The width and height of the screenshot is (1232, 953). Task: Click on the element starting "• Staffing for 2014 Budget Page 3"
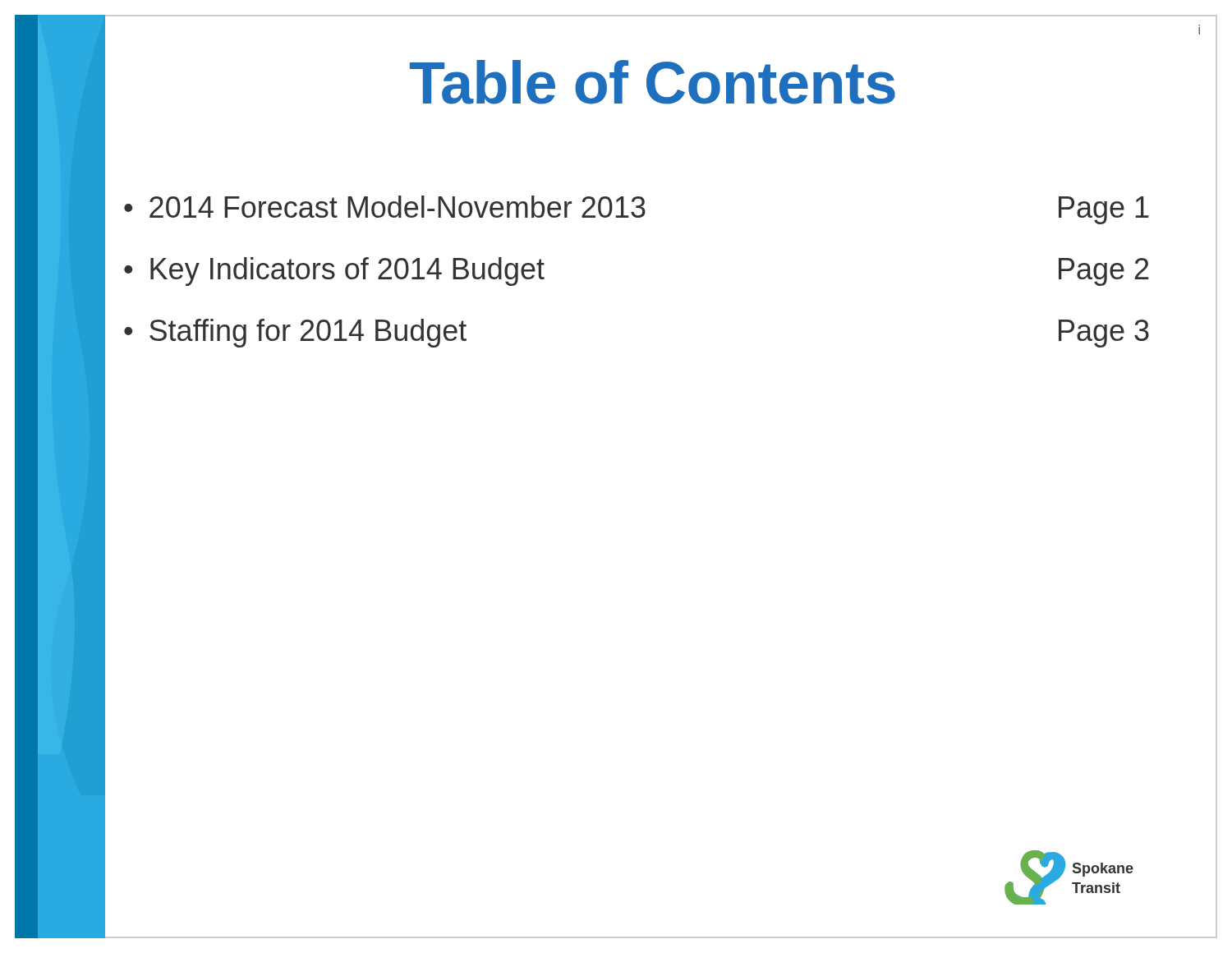pyautogui.click(x=285, y=333)
